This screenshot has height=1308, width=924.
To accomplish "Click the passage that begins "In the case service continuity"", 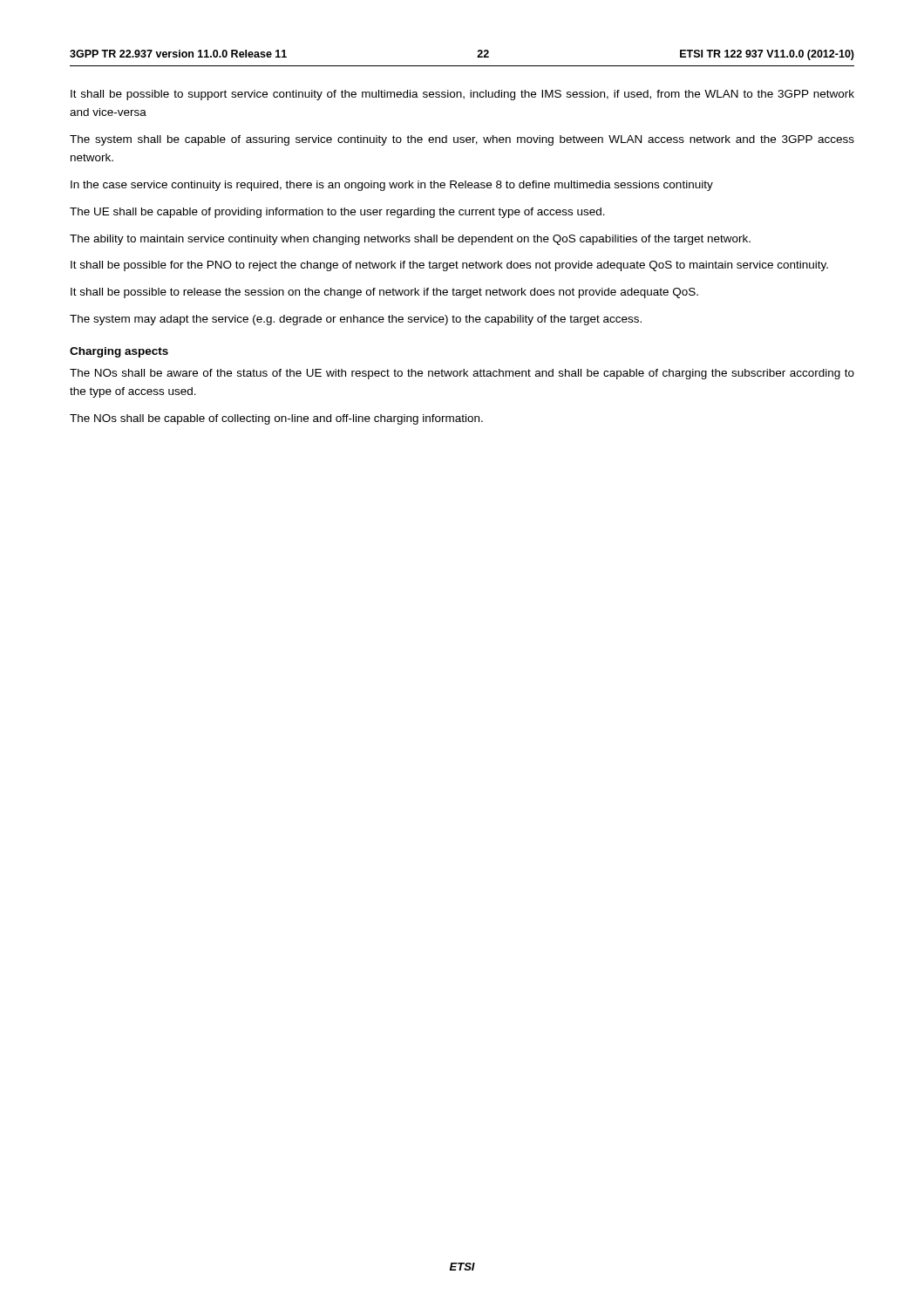I will 391,184.
